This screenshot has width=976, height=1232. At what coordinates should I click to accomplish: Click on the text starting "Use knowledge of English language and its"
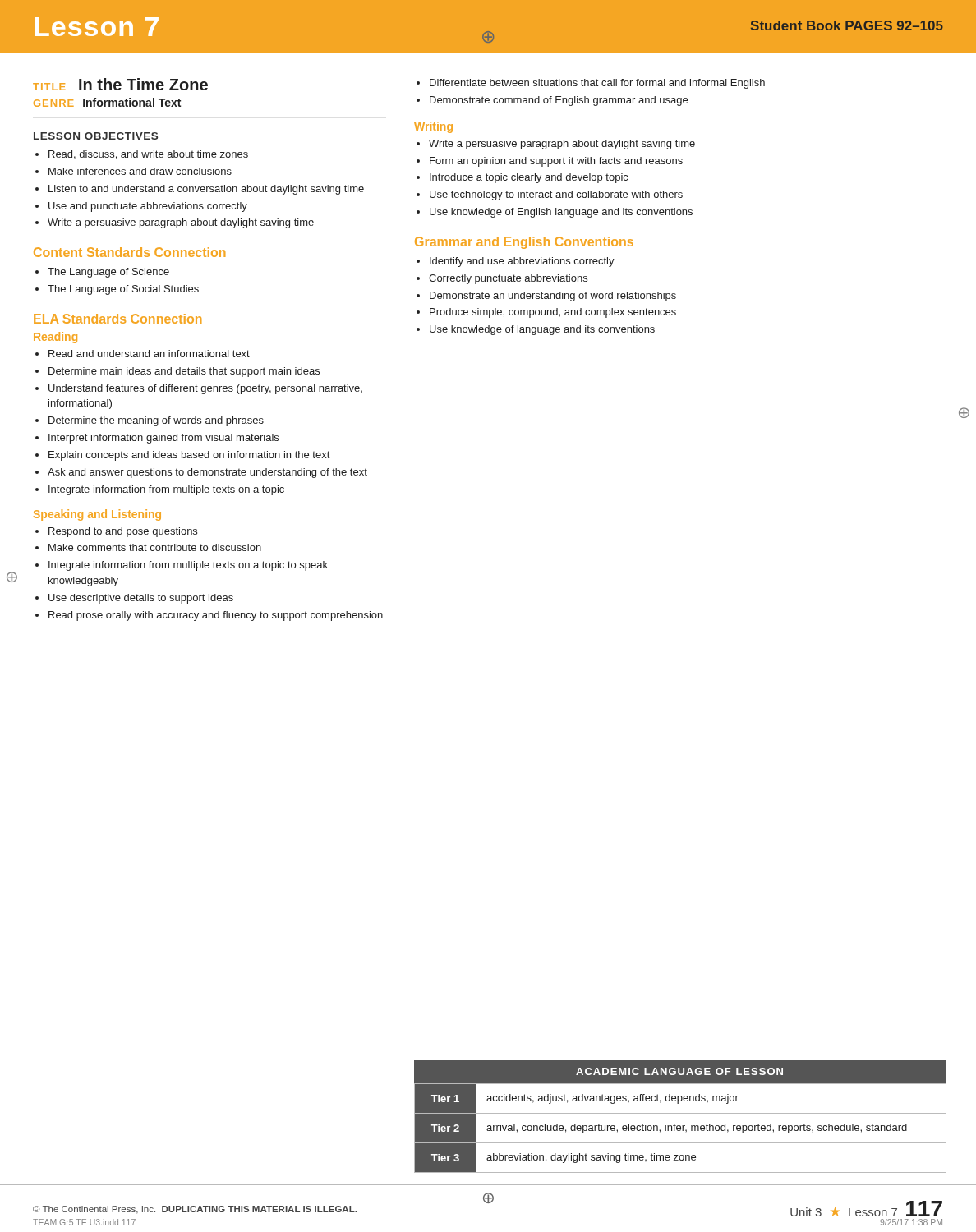click(561, 212)
